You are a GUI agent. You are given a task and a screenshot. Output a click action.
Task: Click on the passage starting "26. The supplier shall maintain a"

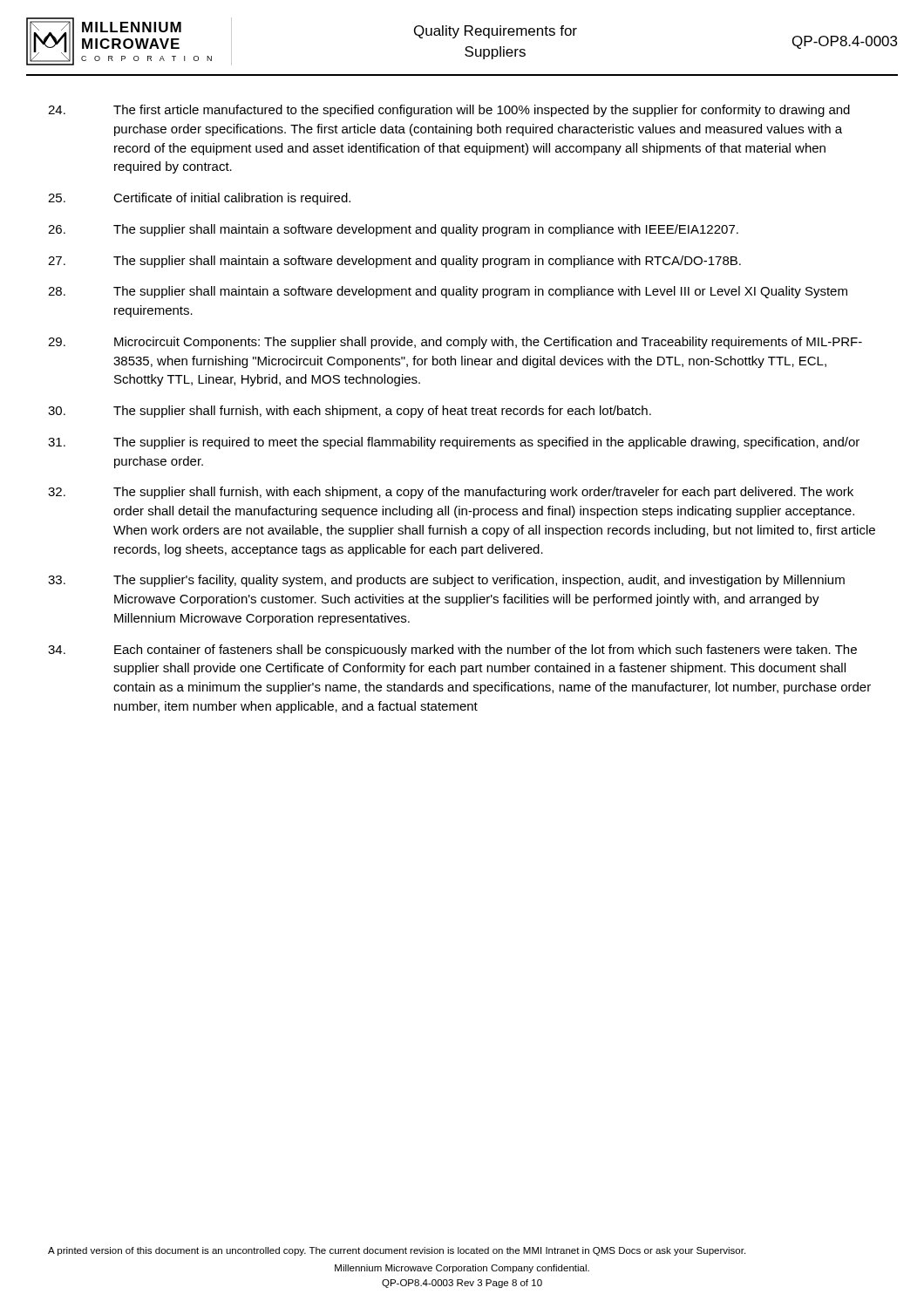[462, 229]
